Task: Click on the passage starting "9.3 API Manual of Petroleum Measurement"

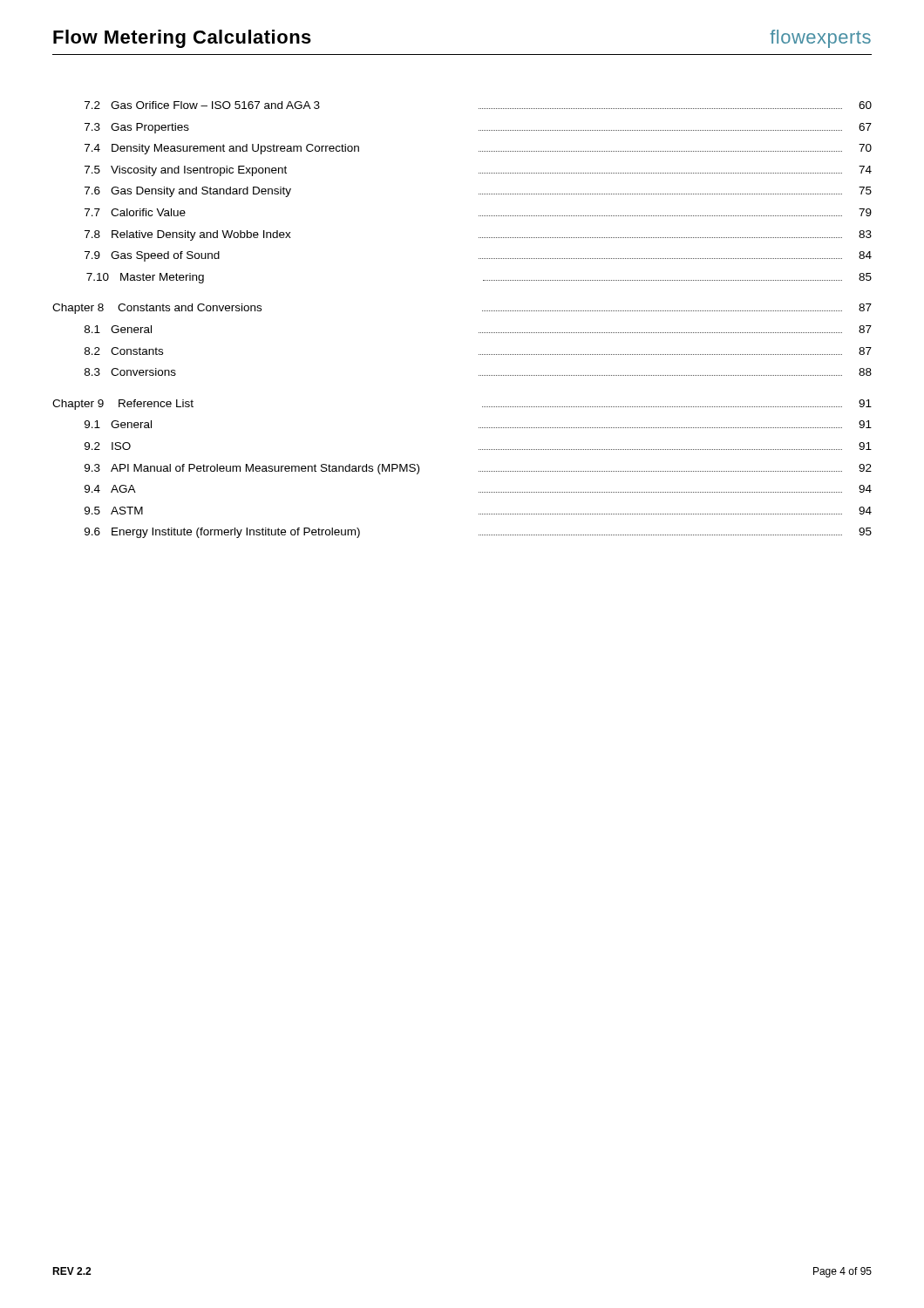Action: pyautogui.click(x=478, y=469)
